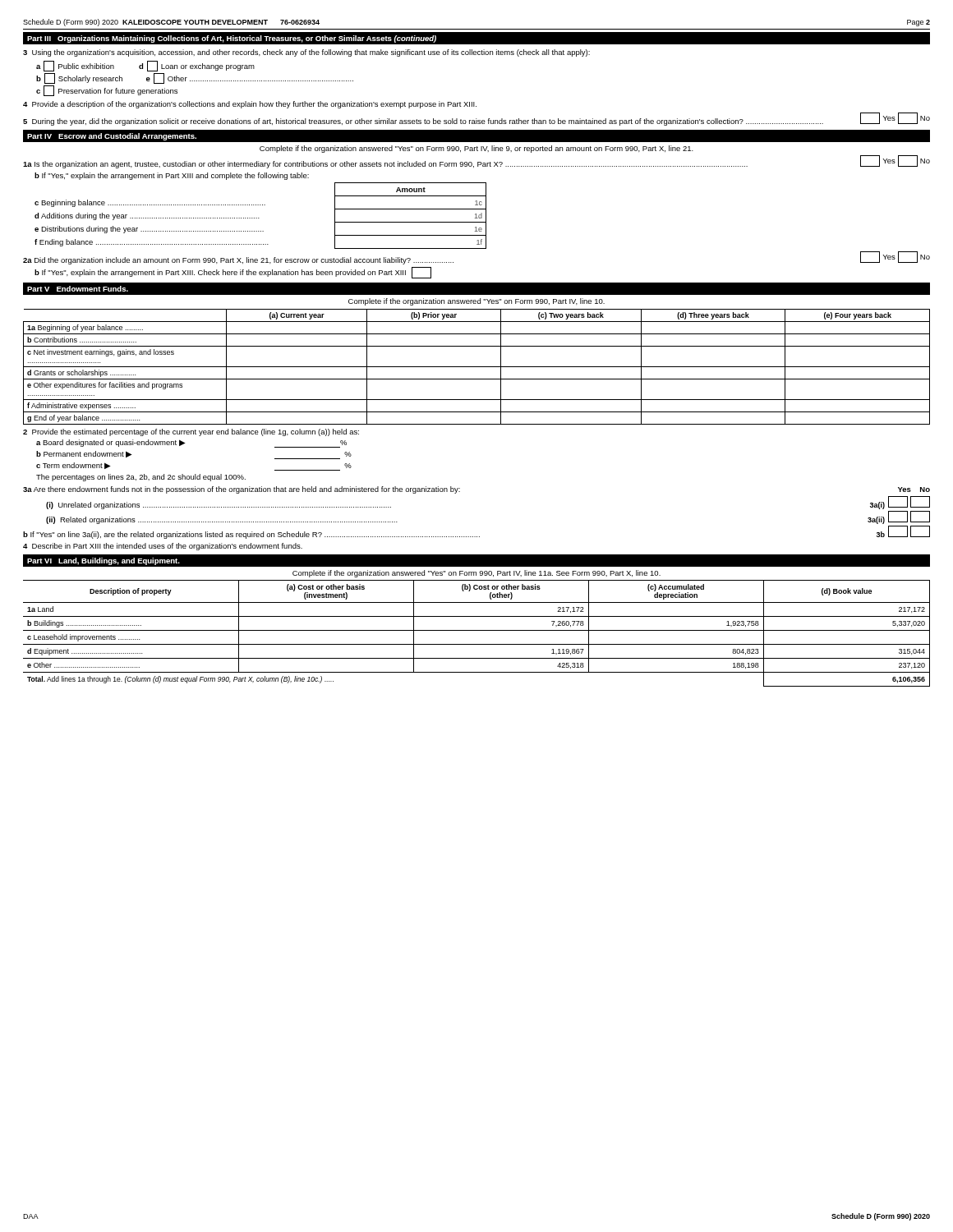Screen dimensions: 1232x953
Task: Locate the text "(ii) Related organizations ........................................................................................................................ 3a(ii)"
Action: pos(120,518)
